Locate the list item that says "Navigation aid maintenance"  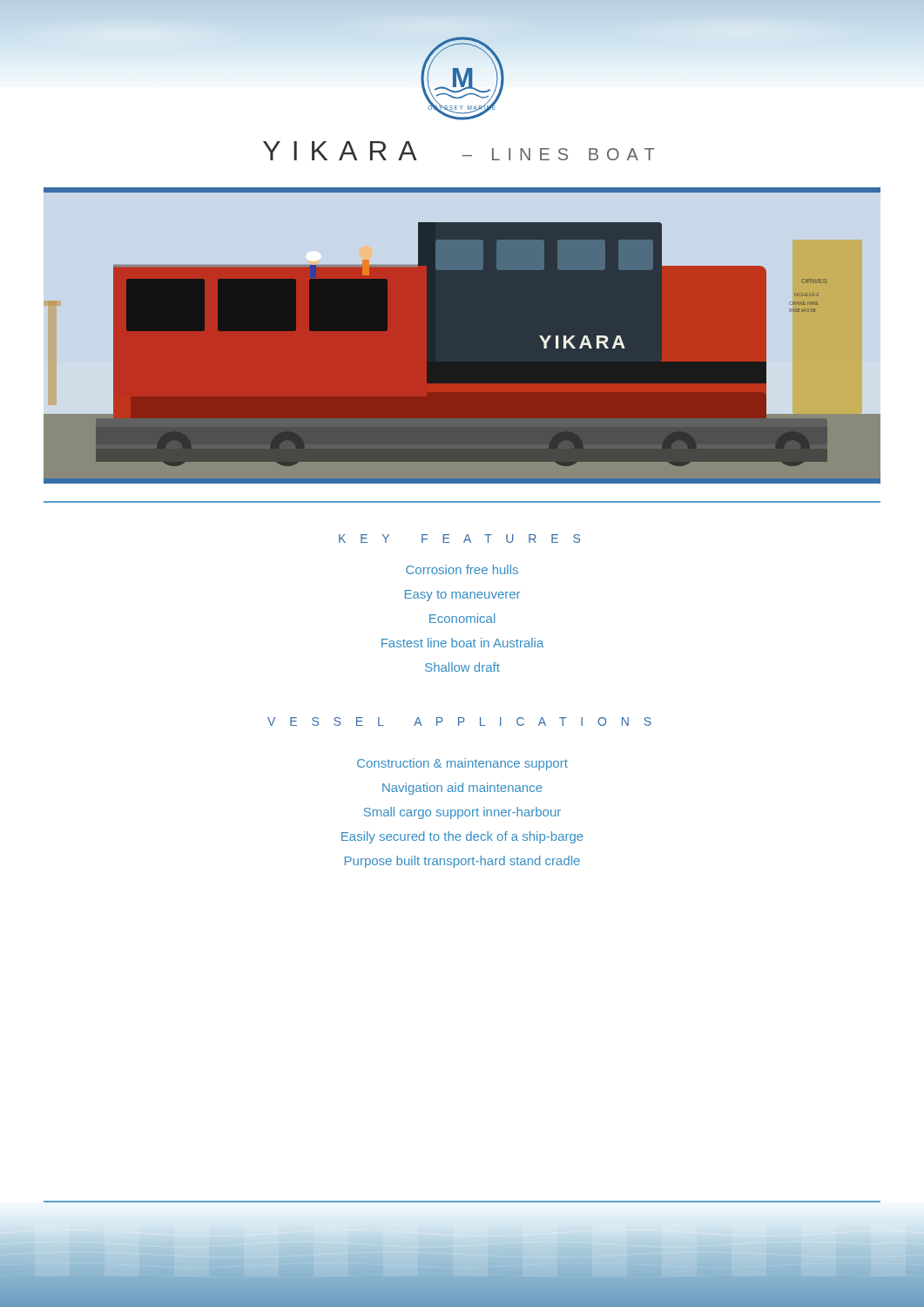click(x=462, y=787)
